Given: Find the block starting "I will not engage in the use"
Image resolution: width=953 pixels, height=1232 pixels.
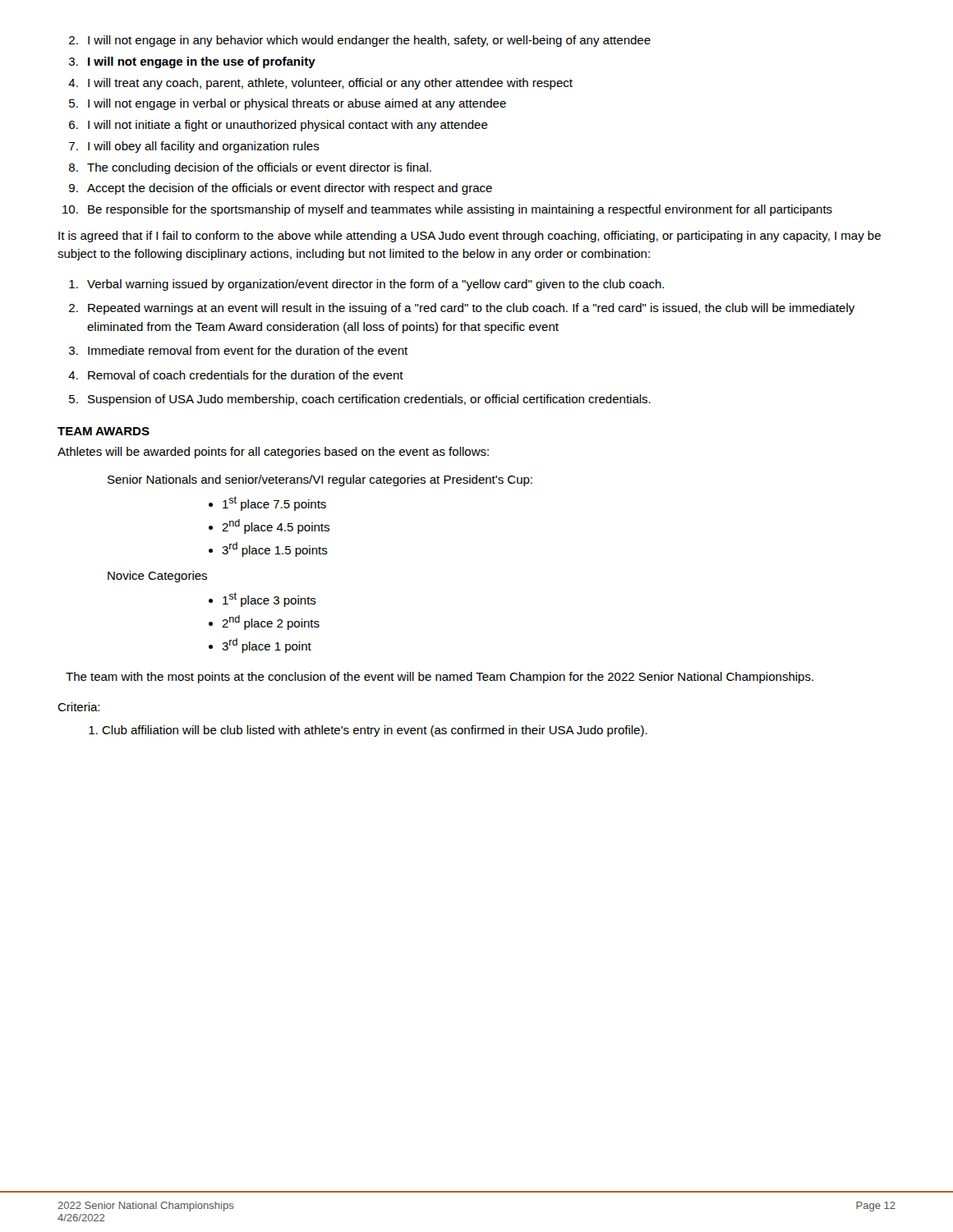Looking at the screenshot, I should pos(201,61).
